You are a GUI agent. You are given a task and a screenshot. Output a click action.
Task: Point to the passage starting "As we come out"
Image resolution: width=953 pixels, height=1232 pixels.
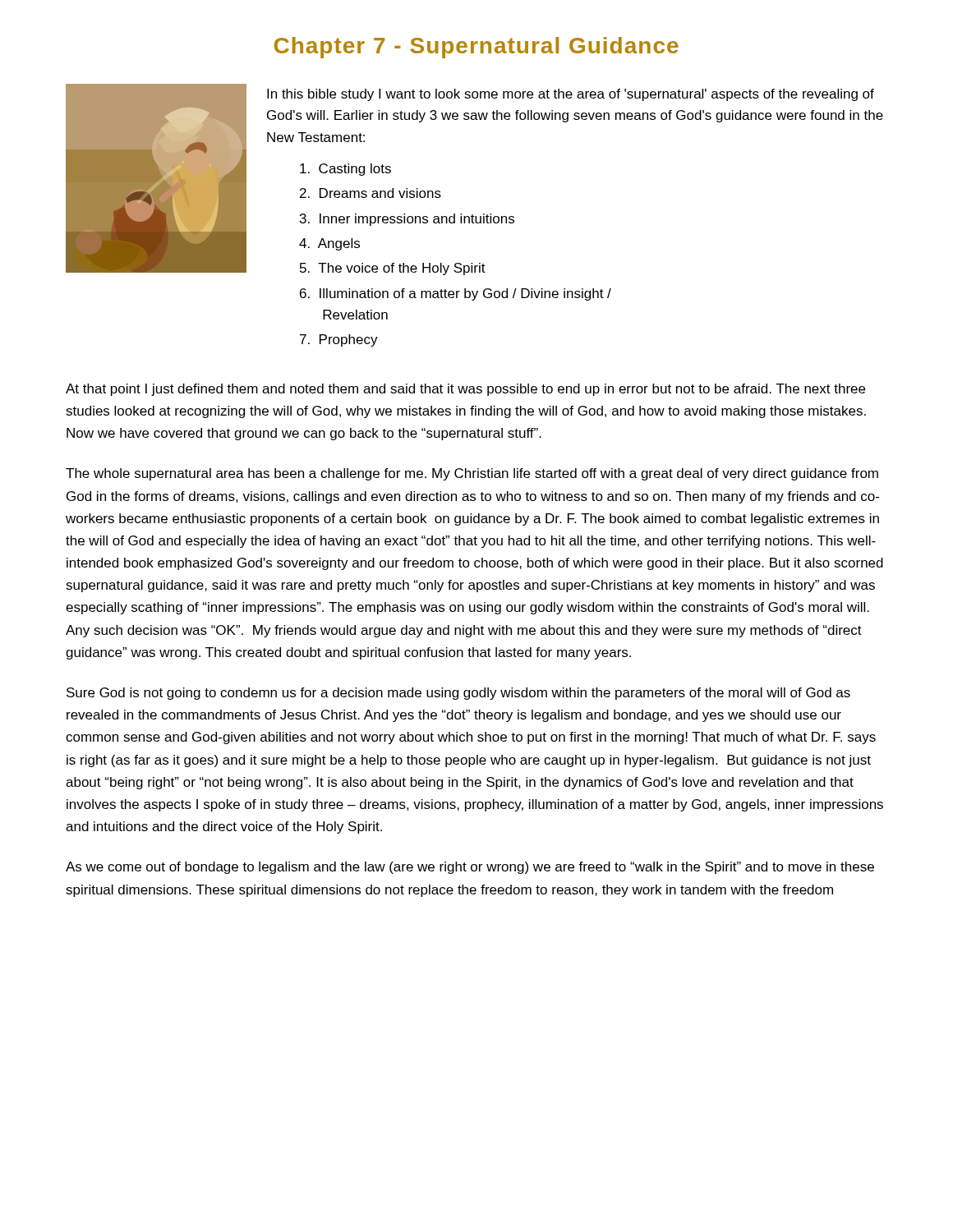pyautogui.click(x=470, y=878)
